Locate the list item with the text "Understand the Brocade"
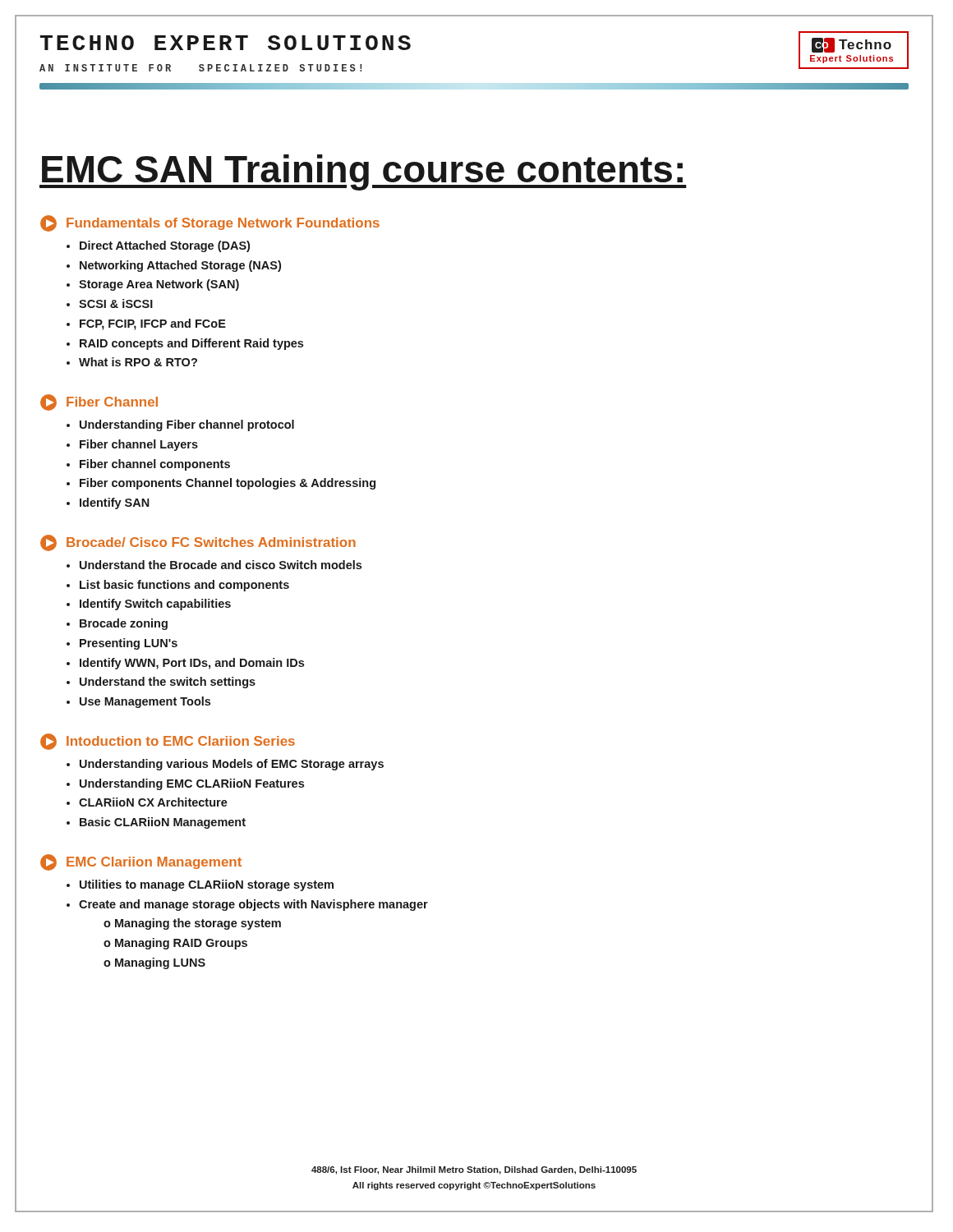The width and height of the screenshot is (953, 1232). click(221, 565)
